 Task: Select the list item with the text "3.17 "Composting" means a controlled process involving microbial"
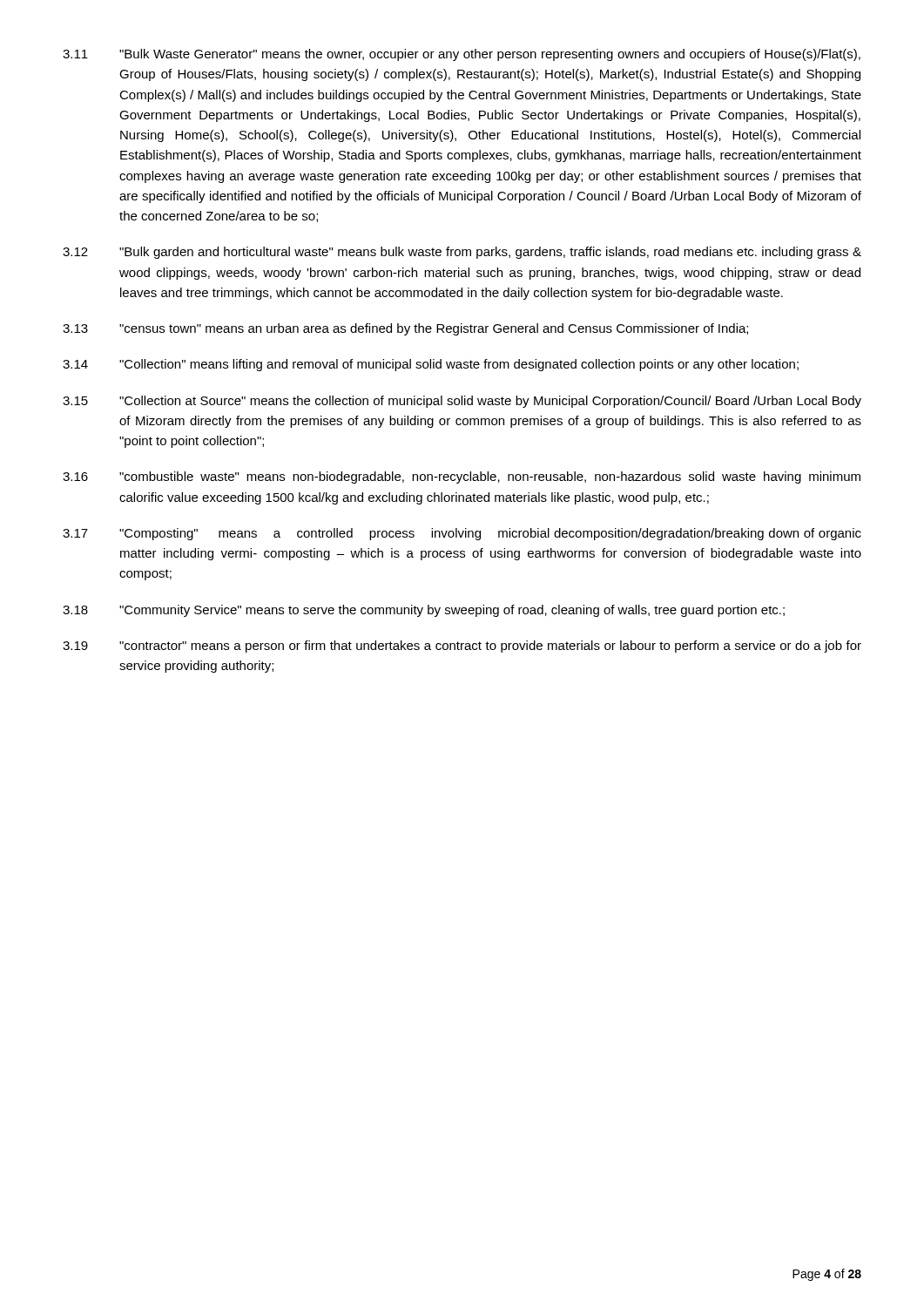click(x=462, y=553)
